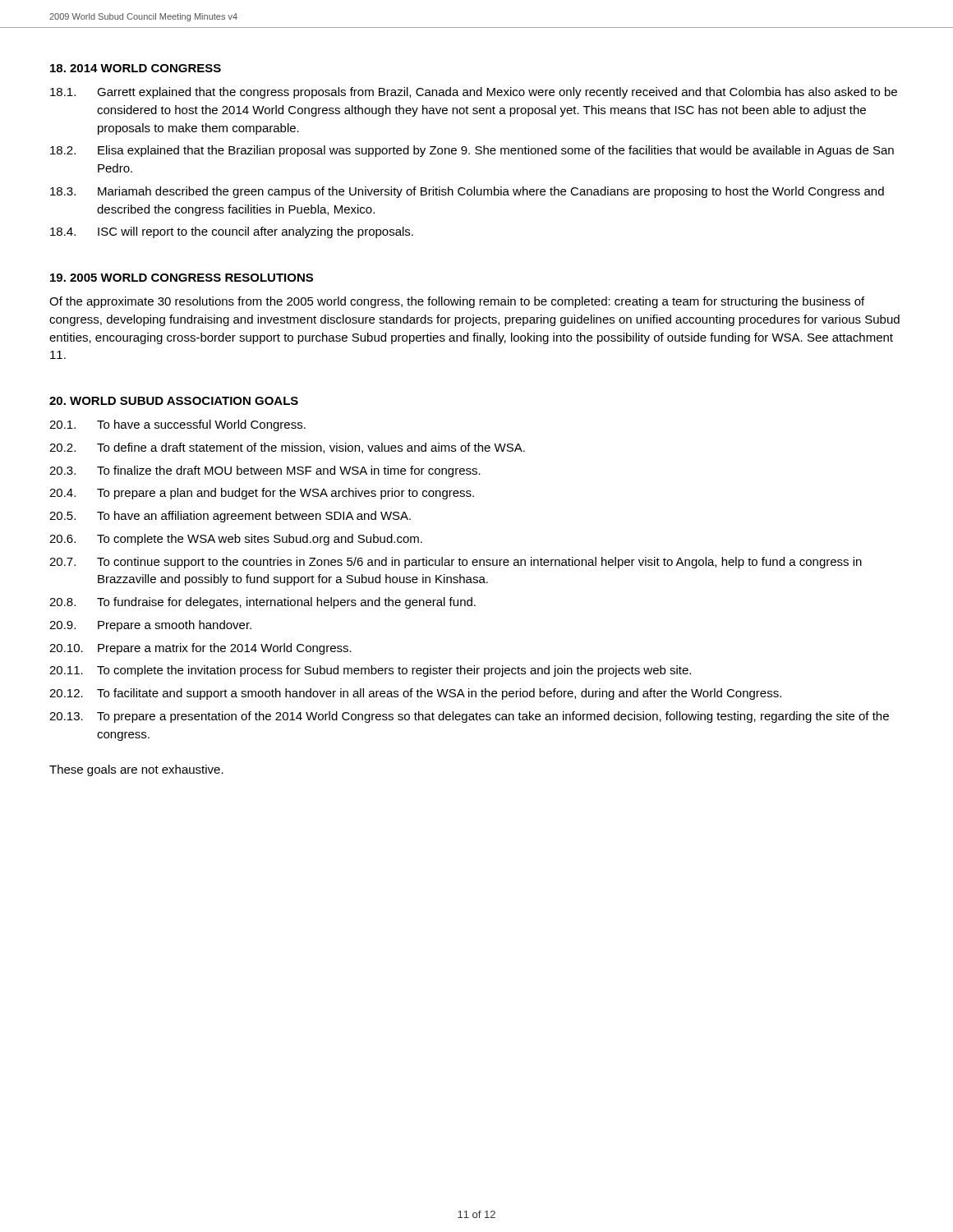Select the element starting "These goals are not exhaustive."
953x1232 pixels.
tap(137, 769)
